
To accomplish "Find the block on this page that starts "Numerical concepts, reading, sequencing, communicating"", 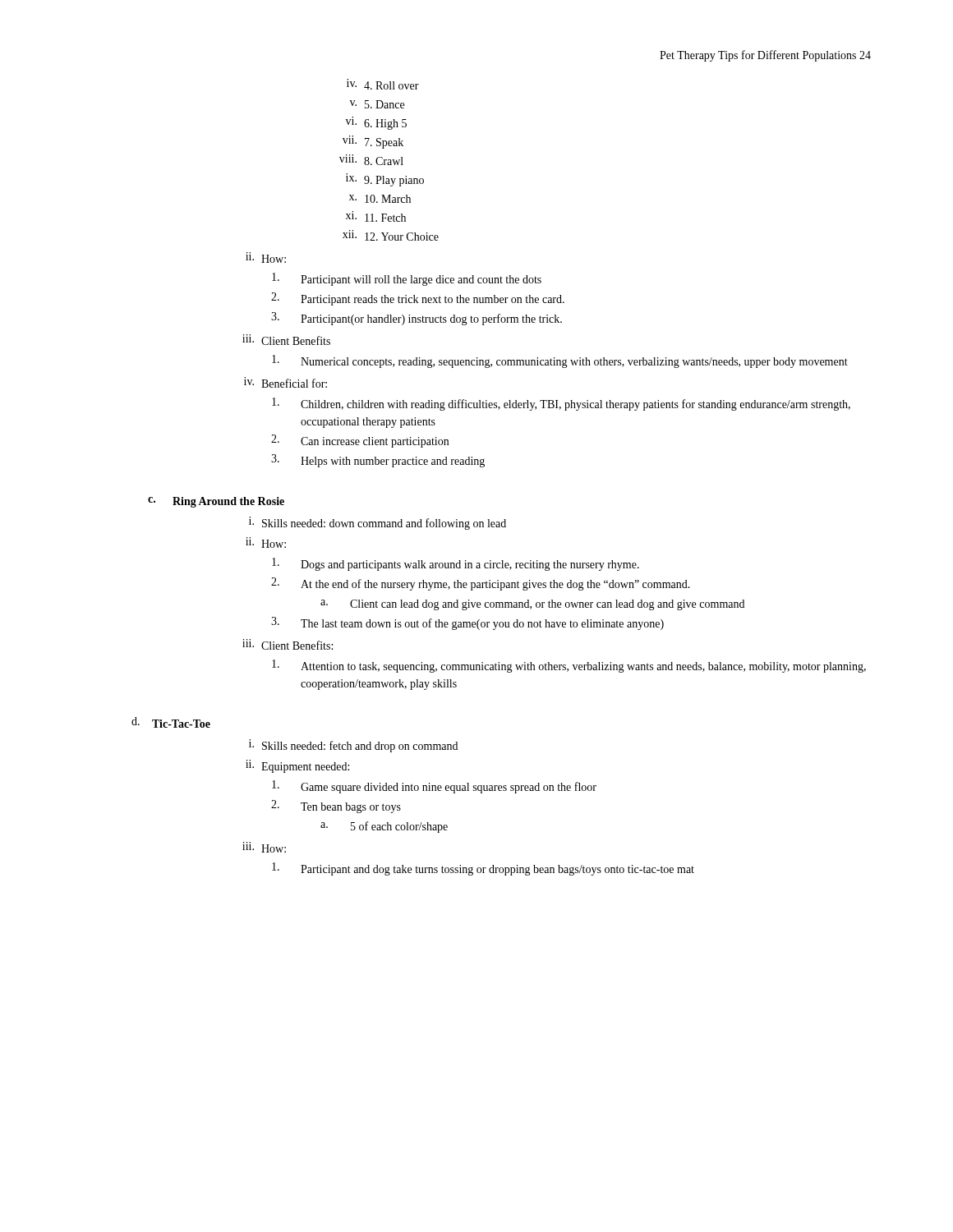I will [x=571, y=362].
